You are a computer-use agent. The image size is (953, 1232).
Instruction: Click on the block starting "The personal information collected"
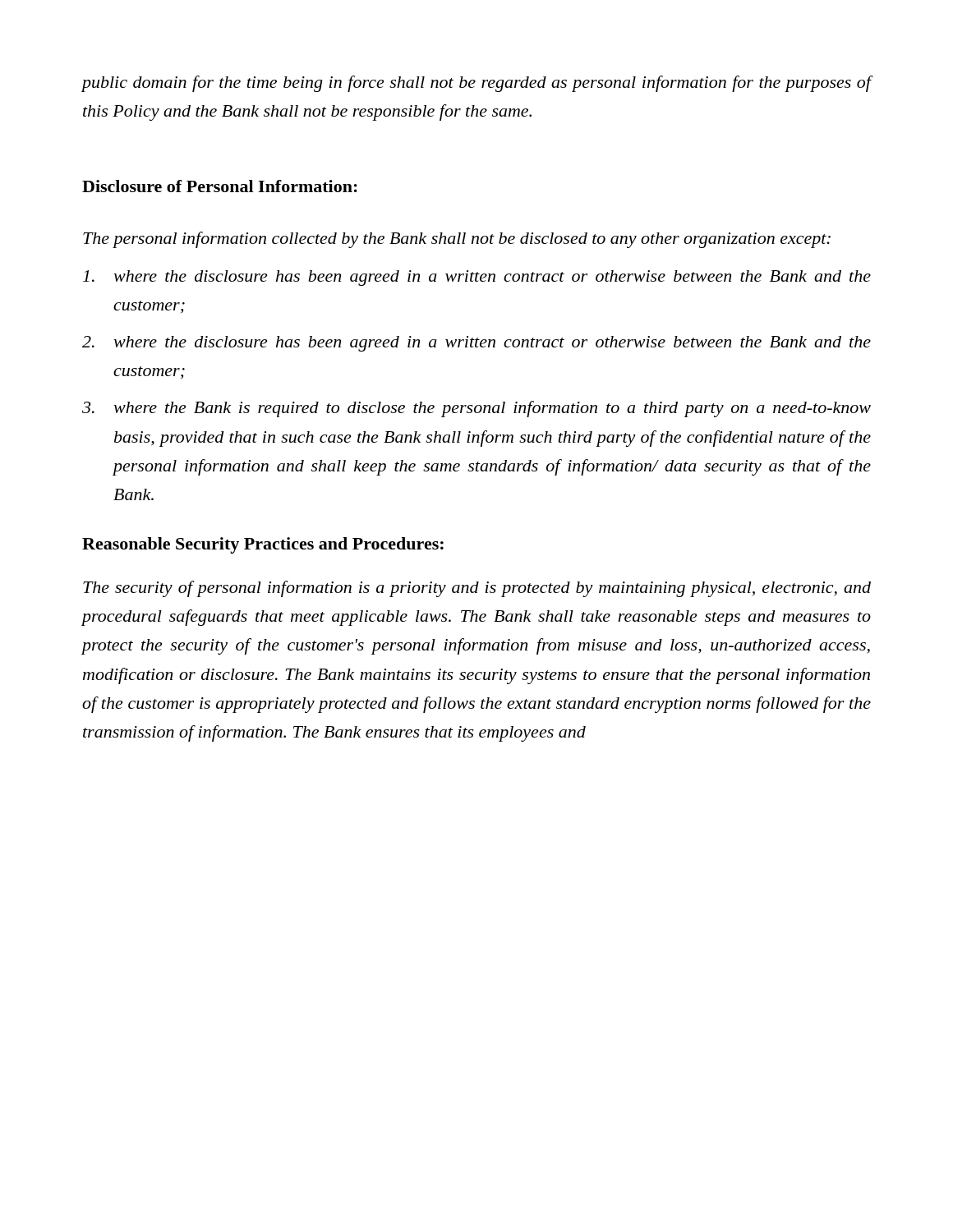click(476, 238)
